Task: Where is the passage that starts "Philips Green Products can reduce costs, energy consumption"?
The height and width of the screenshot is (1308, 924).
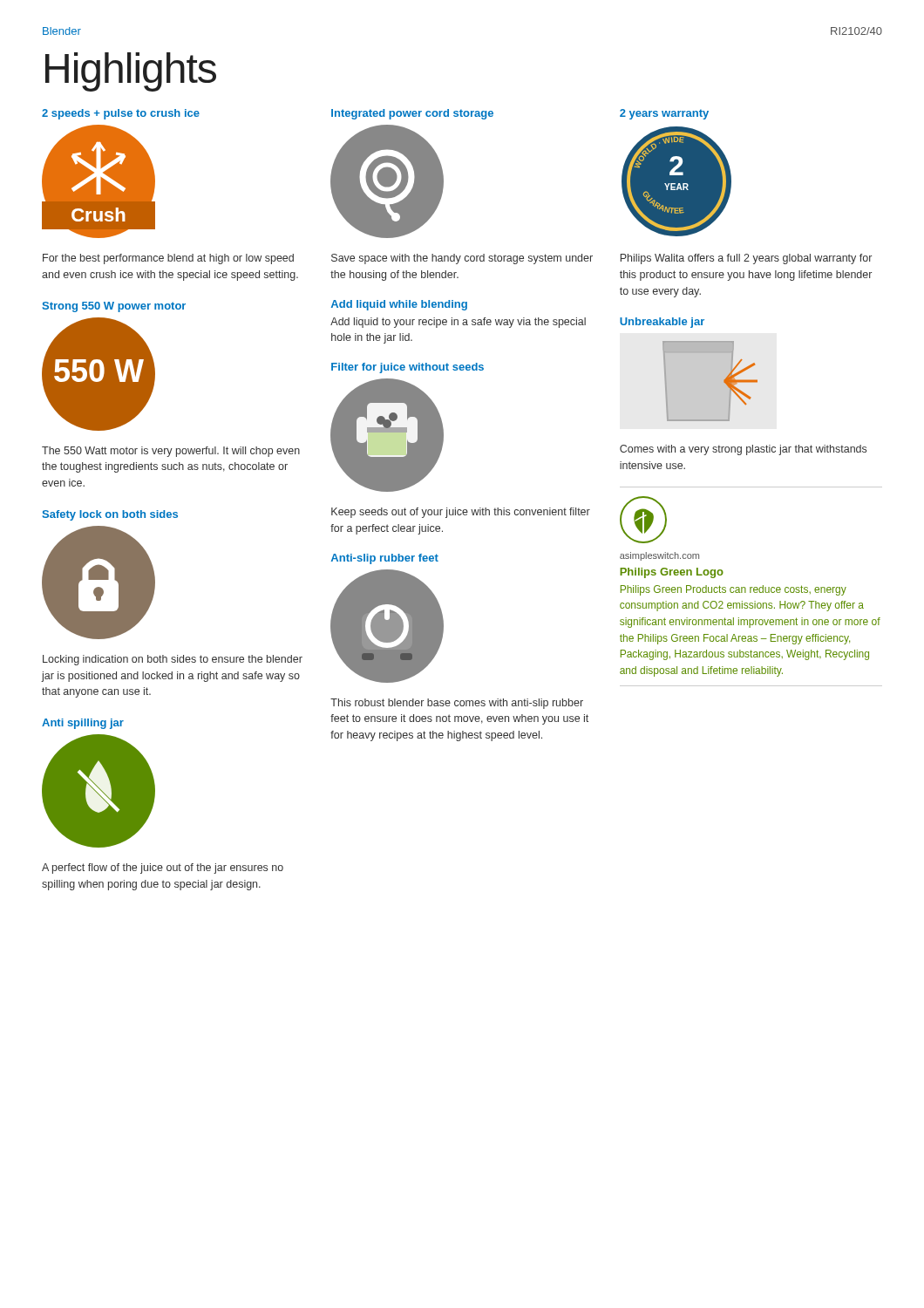Action: (750, 630)
